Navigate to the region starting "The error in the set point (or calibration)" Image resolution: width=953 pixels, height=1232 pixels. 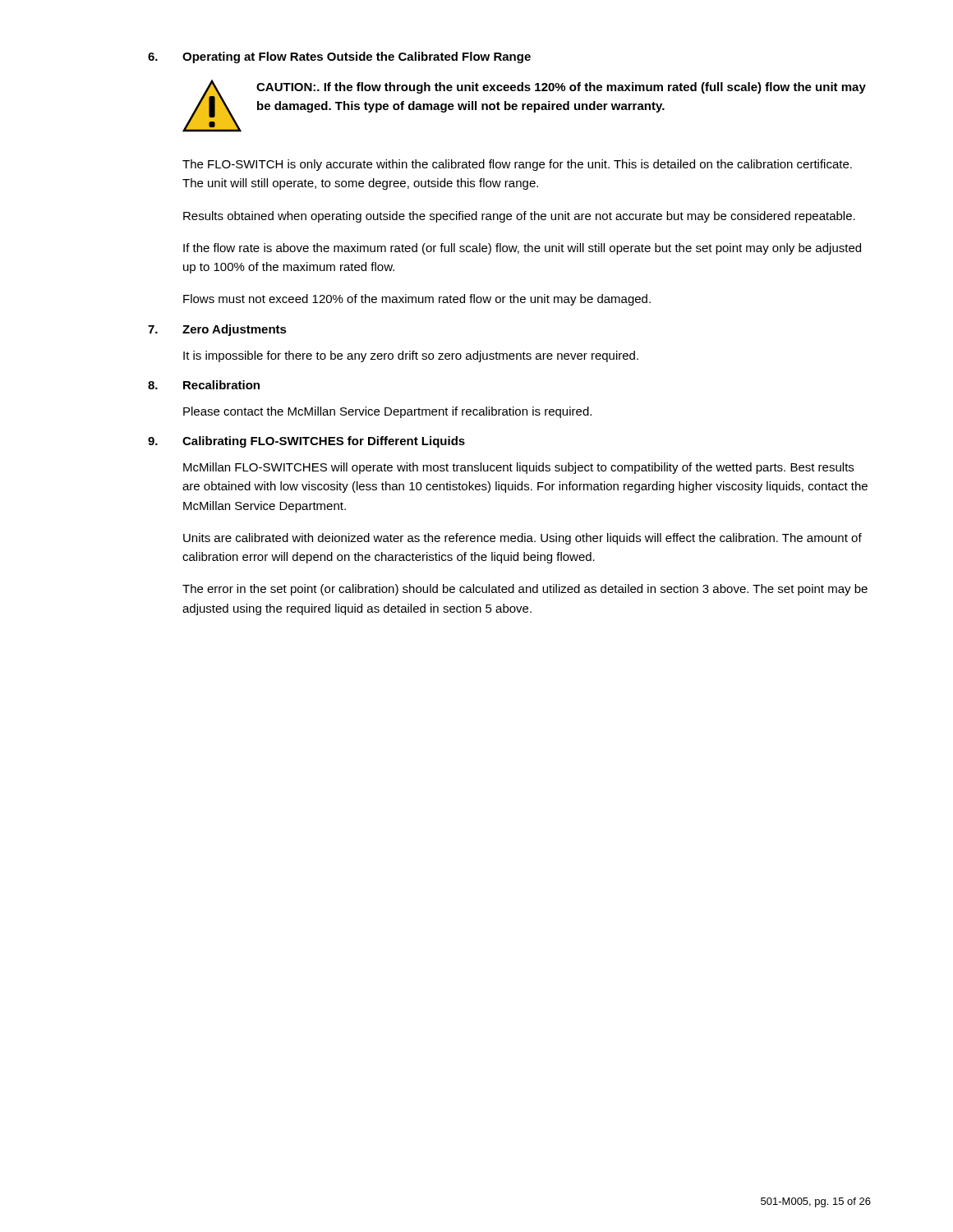525,598
